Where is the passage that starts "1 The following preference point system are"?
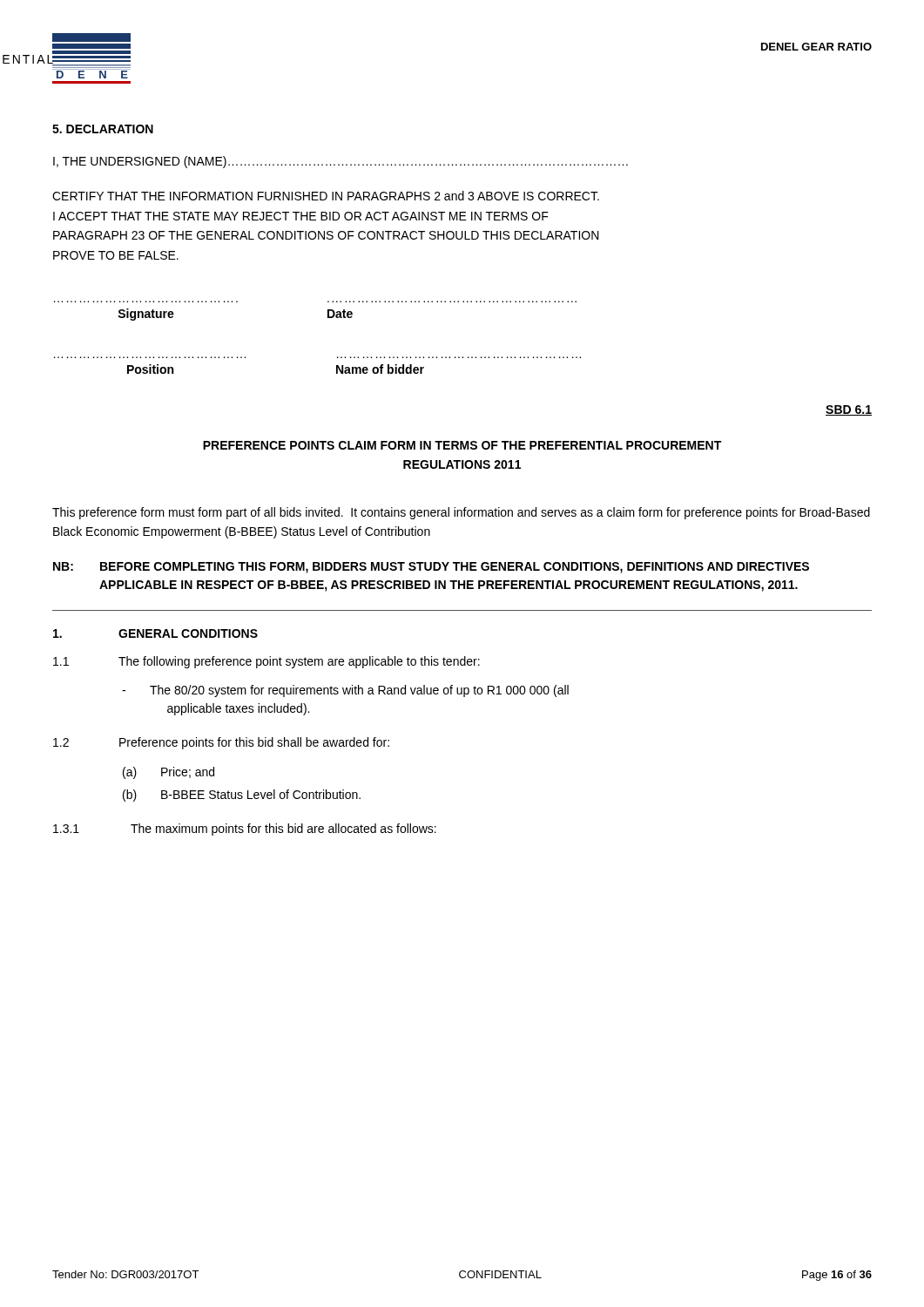Image resolution: width=924 pixels, height=1307 pixels. [462, 661]
